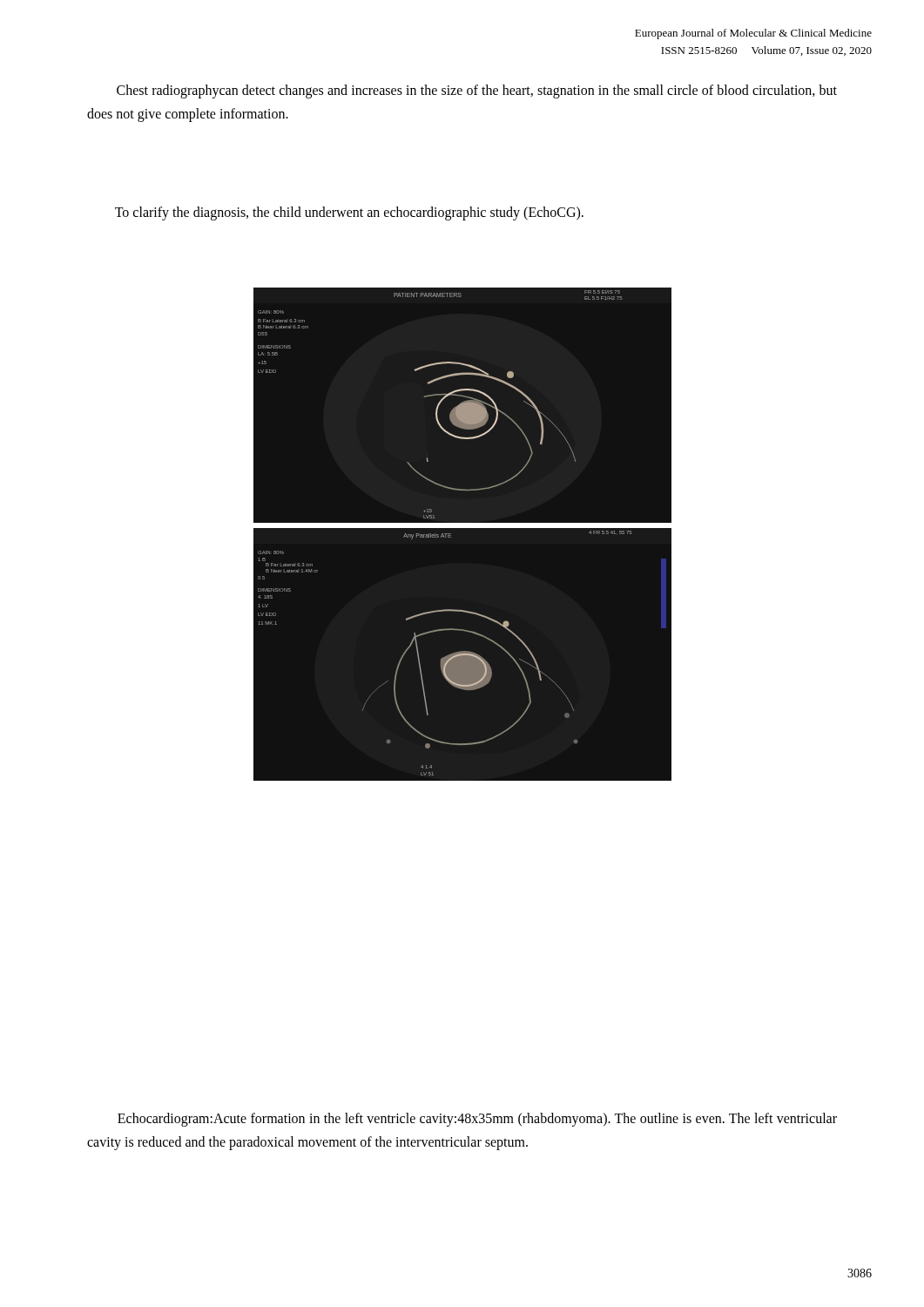Viewport: 924px width, 1307px height.
Task: Find the passage starting "Chest radiographycan detect changes and increases in"
Action: pyautogui.click(x=462, y=102)
